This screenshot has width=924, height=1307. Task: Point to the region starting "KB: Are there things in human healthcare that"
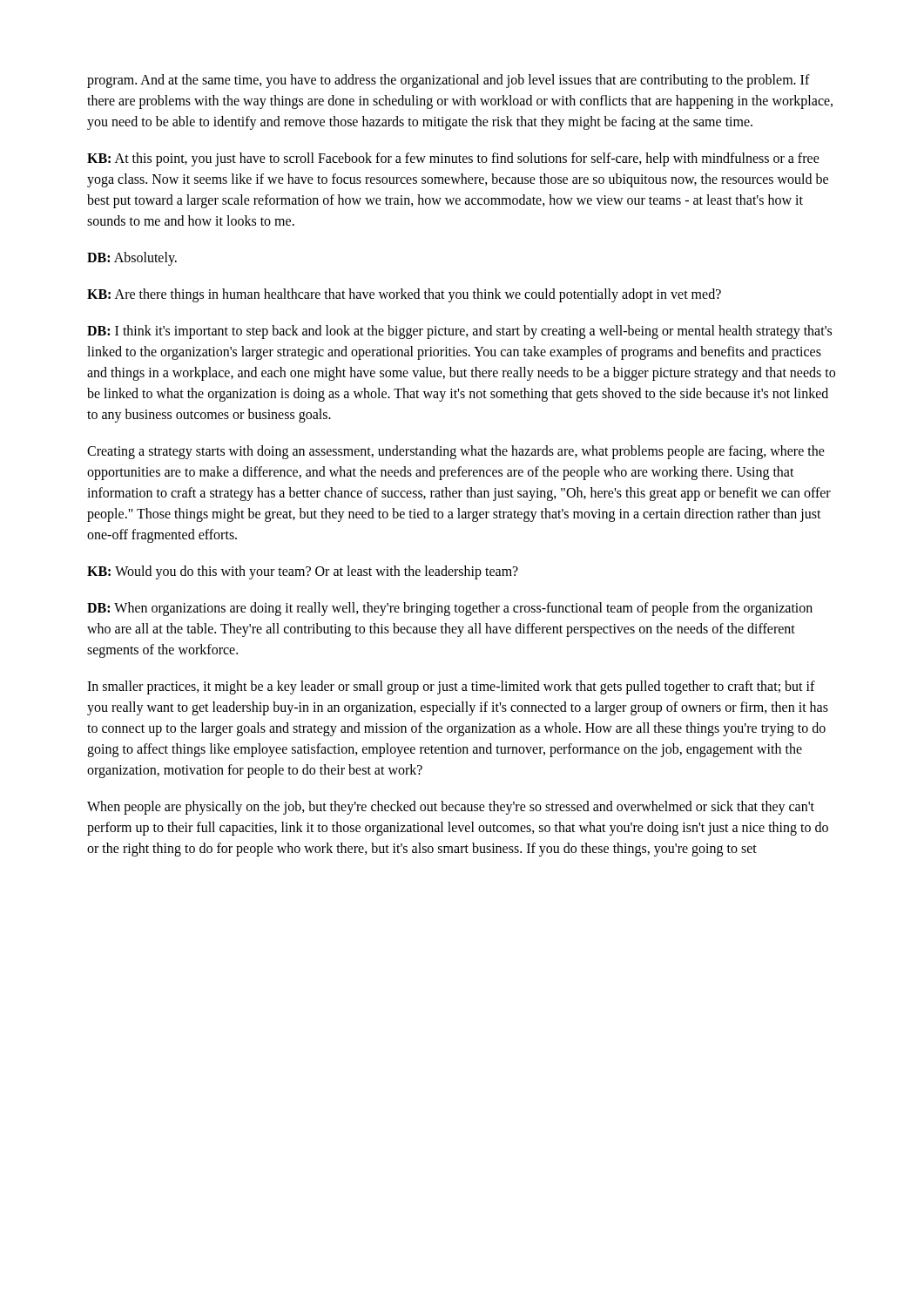click(x=404, y=294)
